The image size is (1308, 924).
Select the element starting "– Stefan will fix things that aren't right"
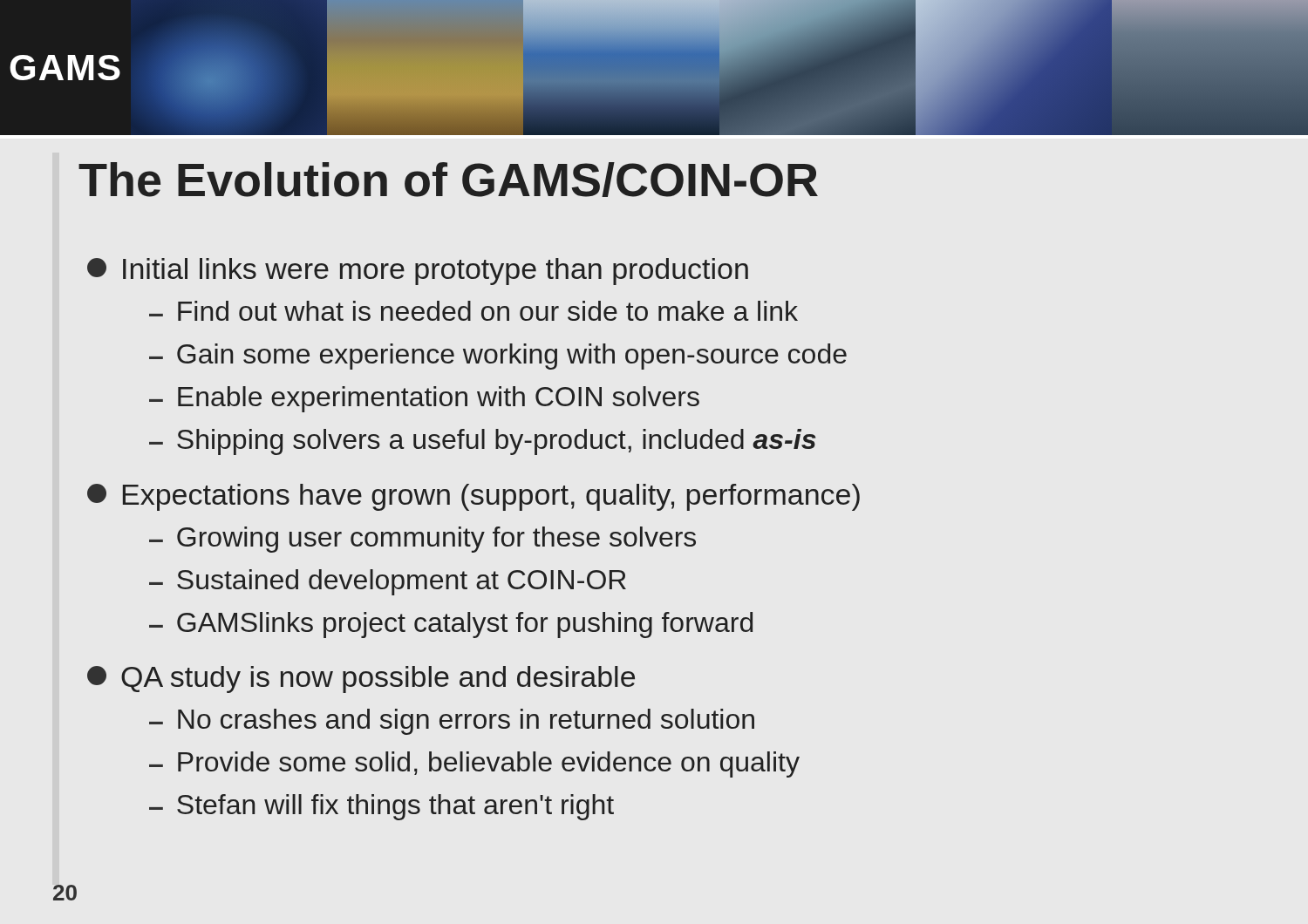click(x=381, y=806)
